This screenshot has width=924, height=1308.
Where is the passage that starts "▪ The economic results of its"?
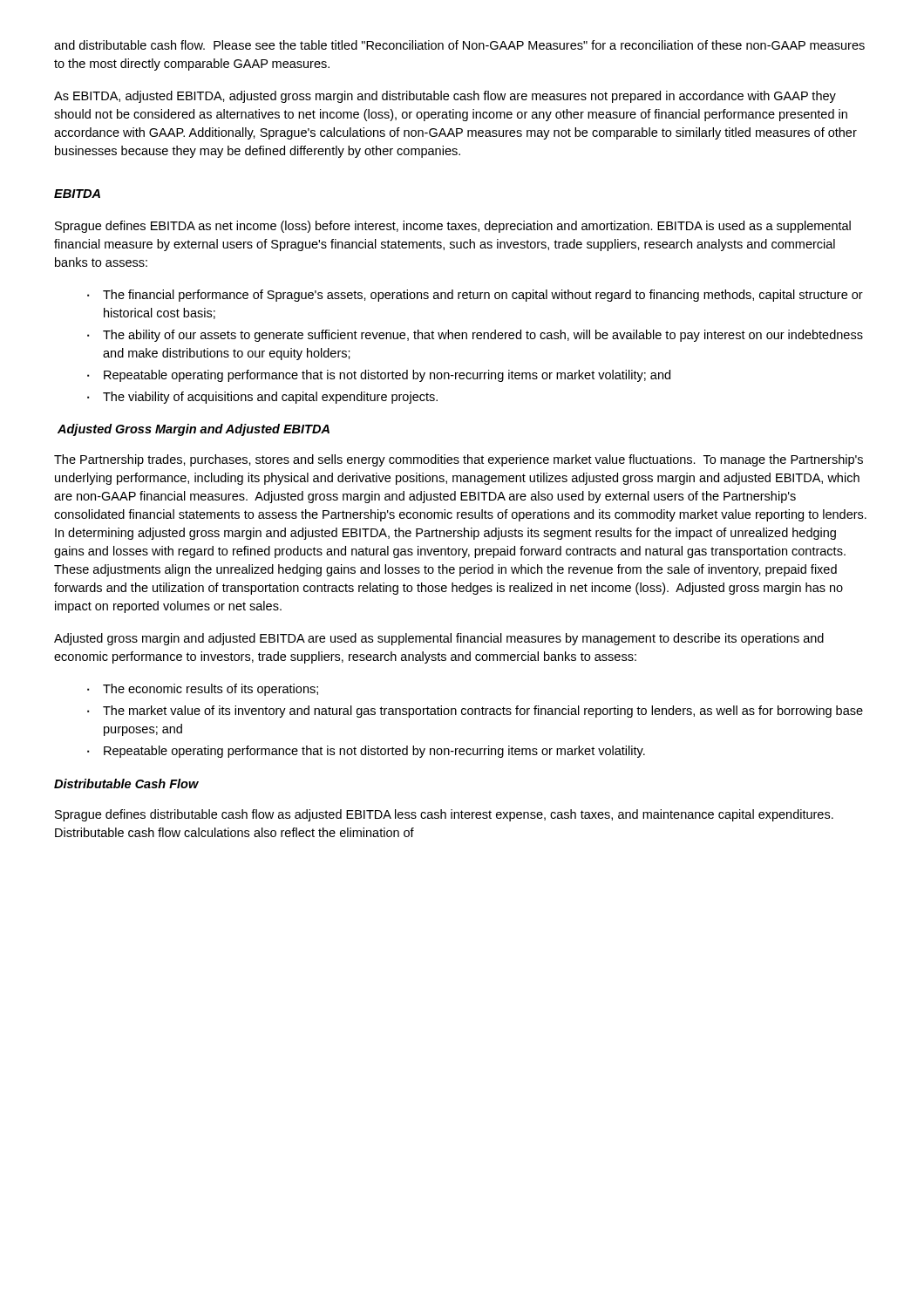pyautogui.click(x=203, y=690)
